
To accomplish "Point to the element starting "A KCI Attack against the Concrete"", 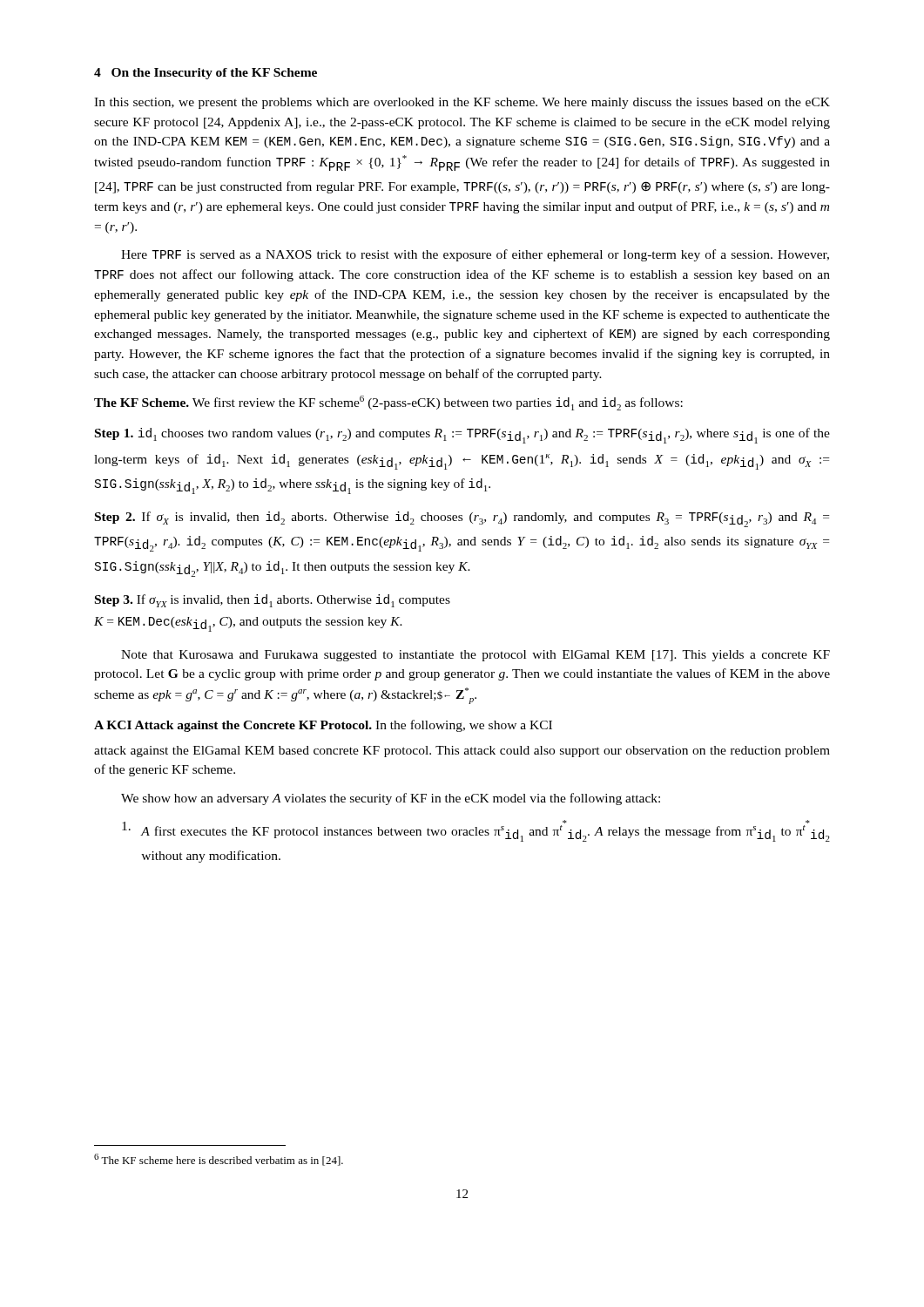I will (x=323, y=725).
